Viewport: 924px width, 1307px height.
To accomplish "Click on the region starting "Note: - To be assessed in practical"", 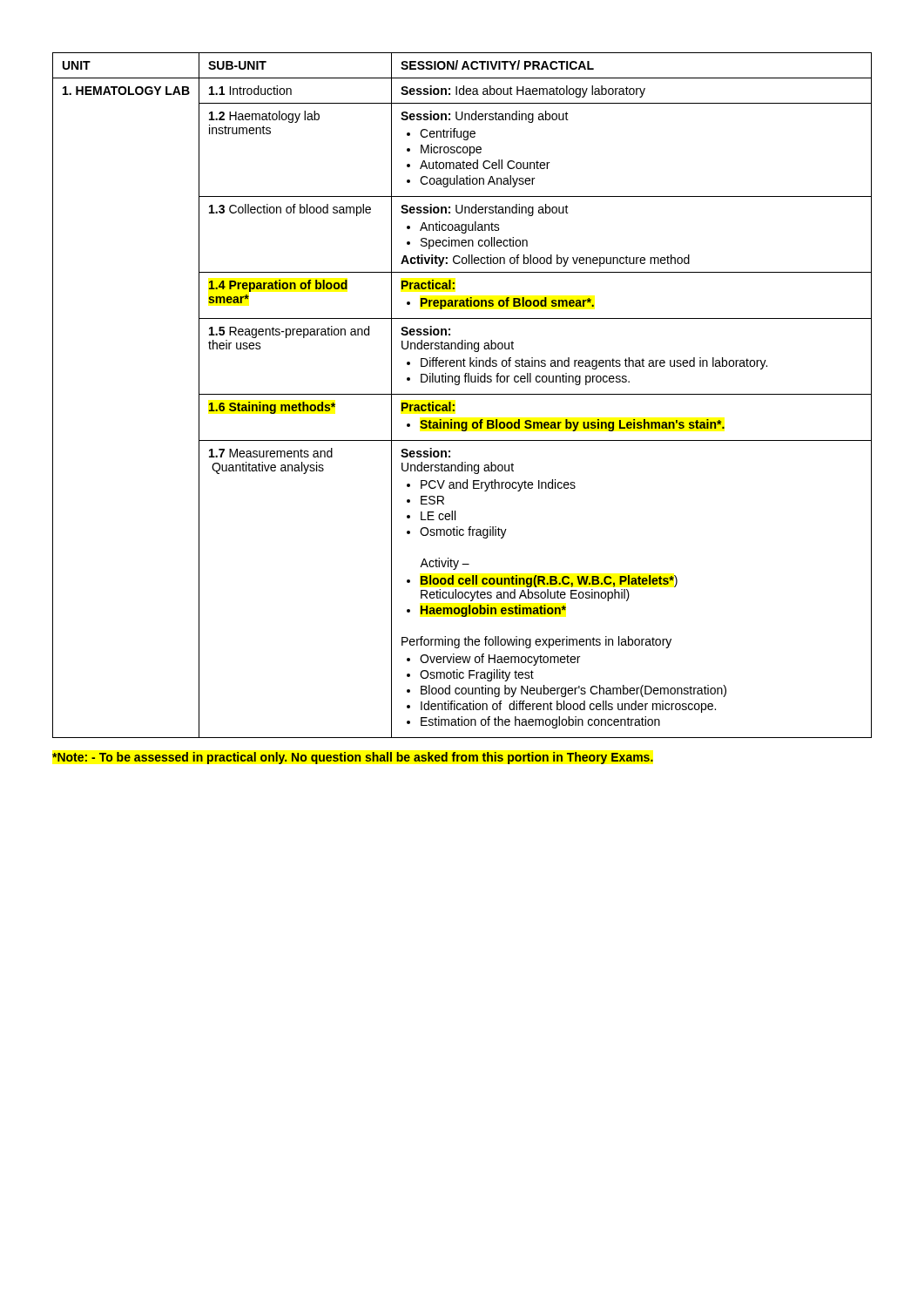I will pos(353,757).
